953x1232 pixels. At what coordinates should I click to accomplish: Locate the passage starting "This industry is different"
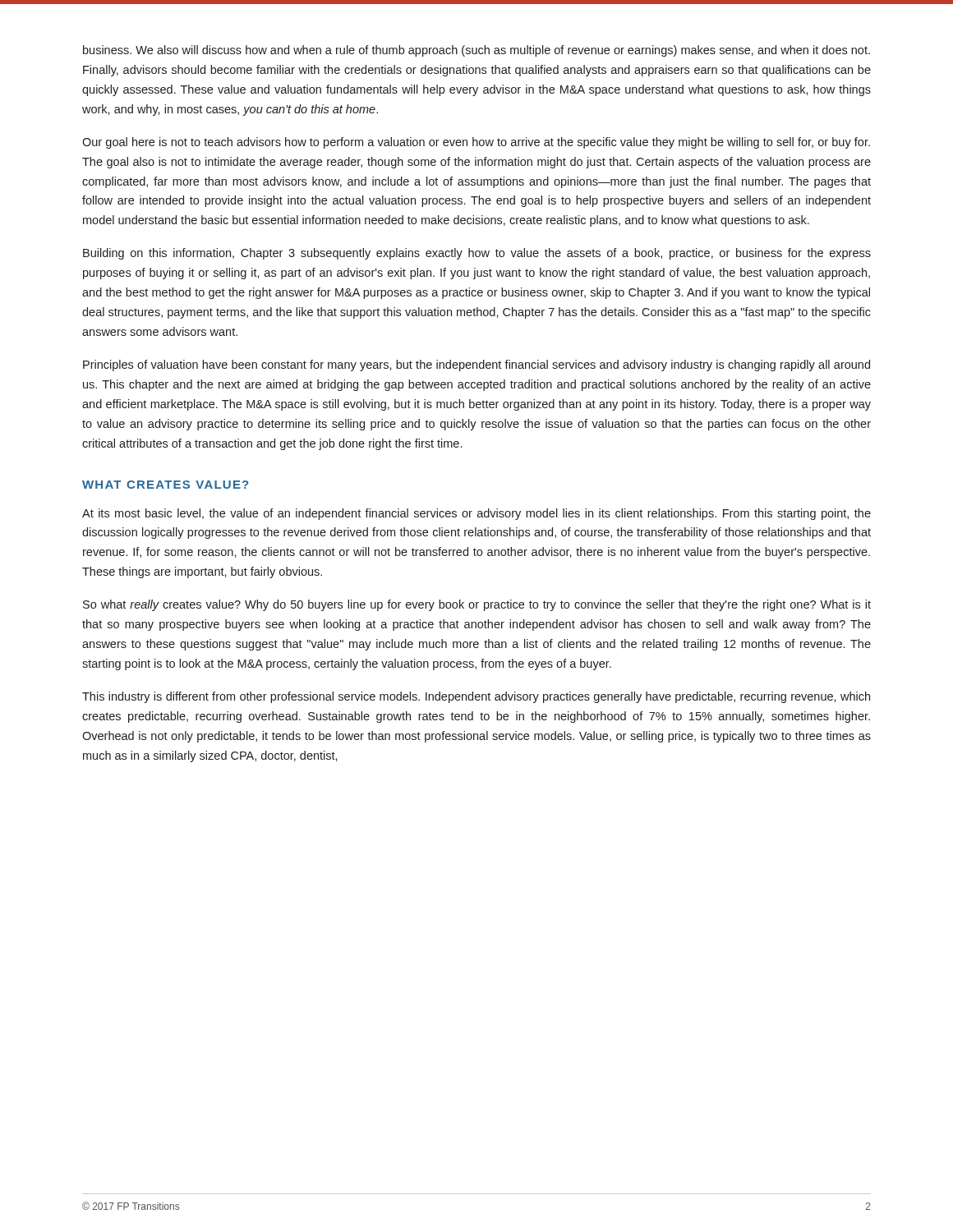[476, 726]
